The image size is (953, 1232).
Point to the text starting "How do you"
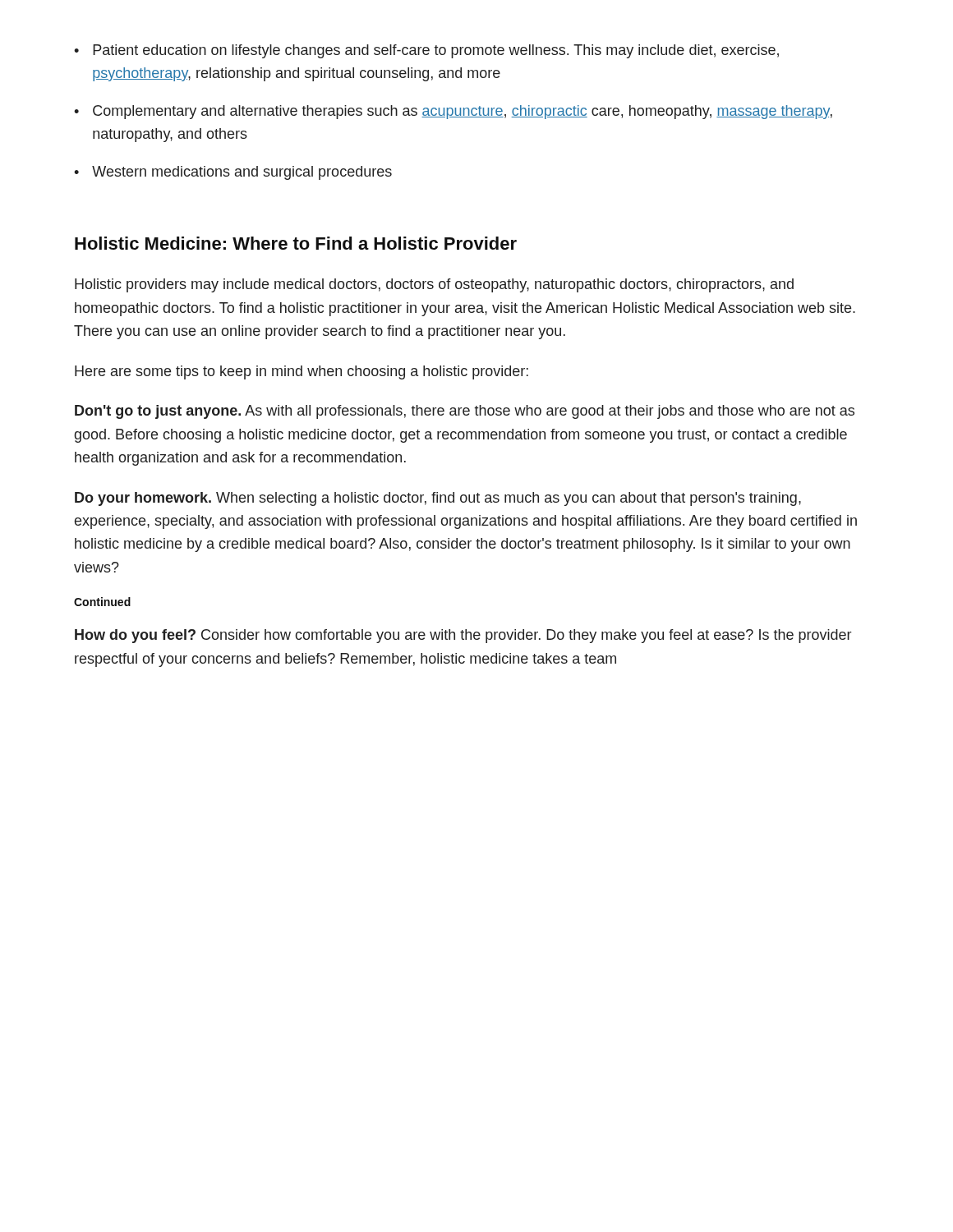pyautogui.click(x=463, y=647)
